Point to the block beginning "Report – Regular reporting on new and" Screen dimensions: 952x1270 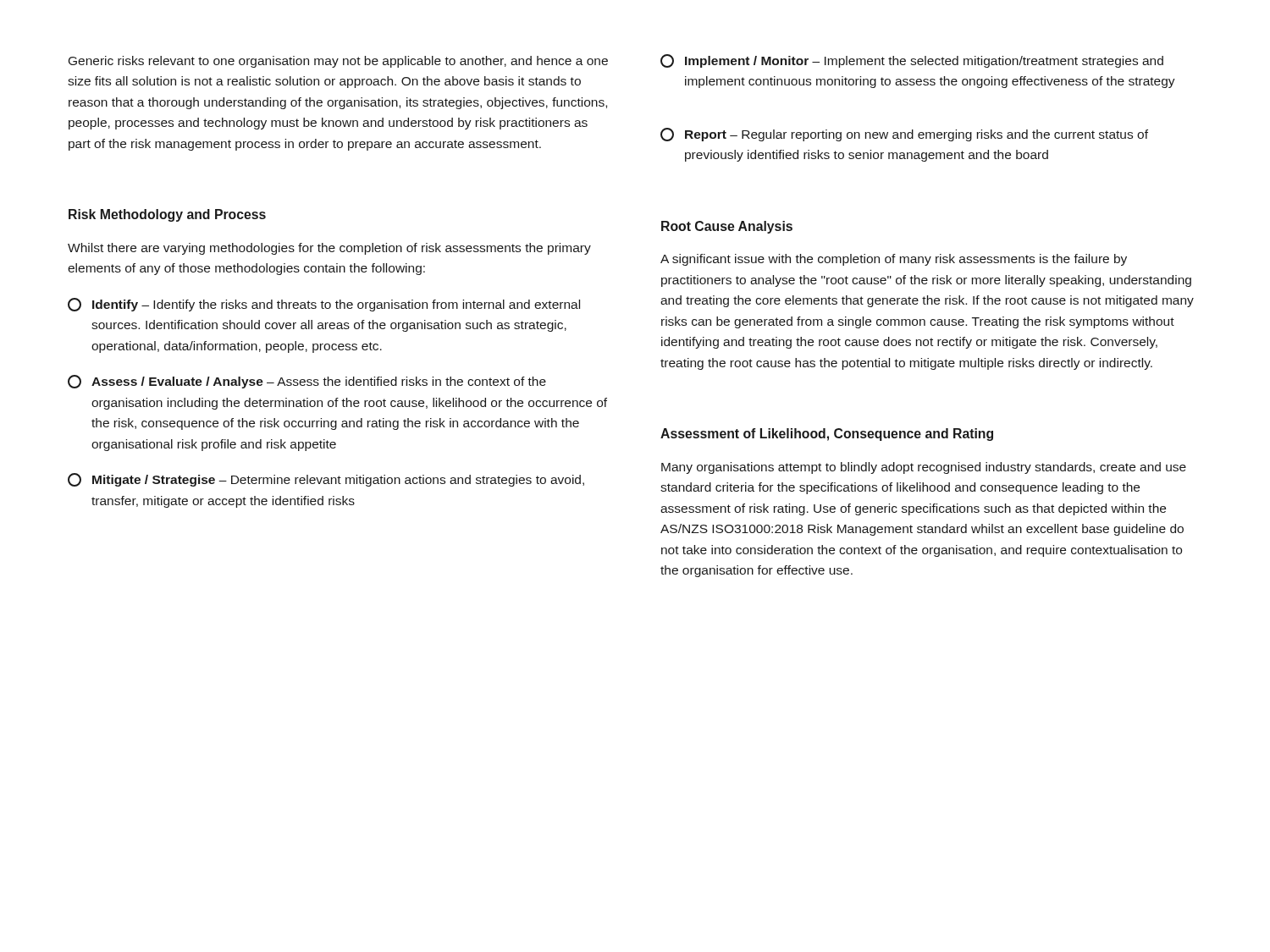tap(931, 145)
